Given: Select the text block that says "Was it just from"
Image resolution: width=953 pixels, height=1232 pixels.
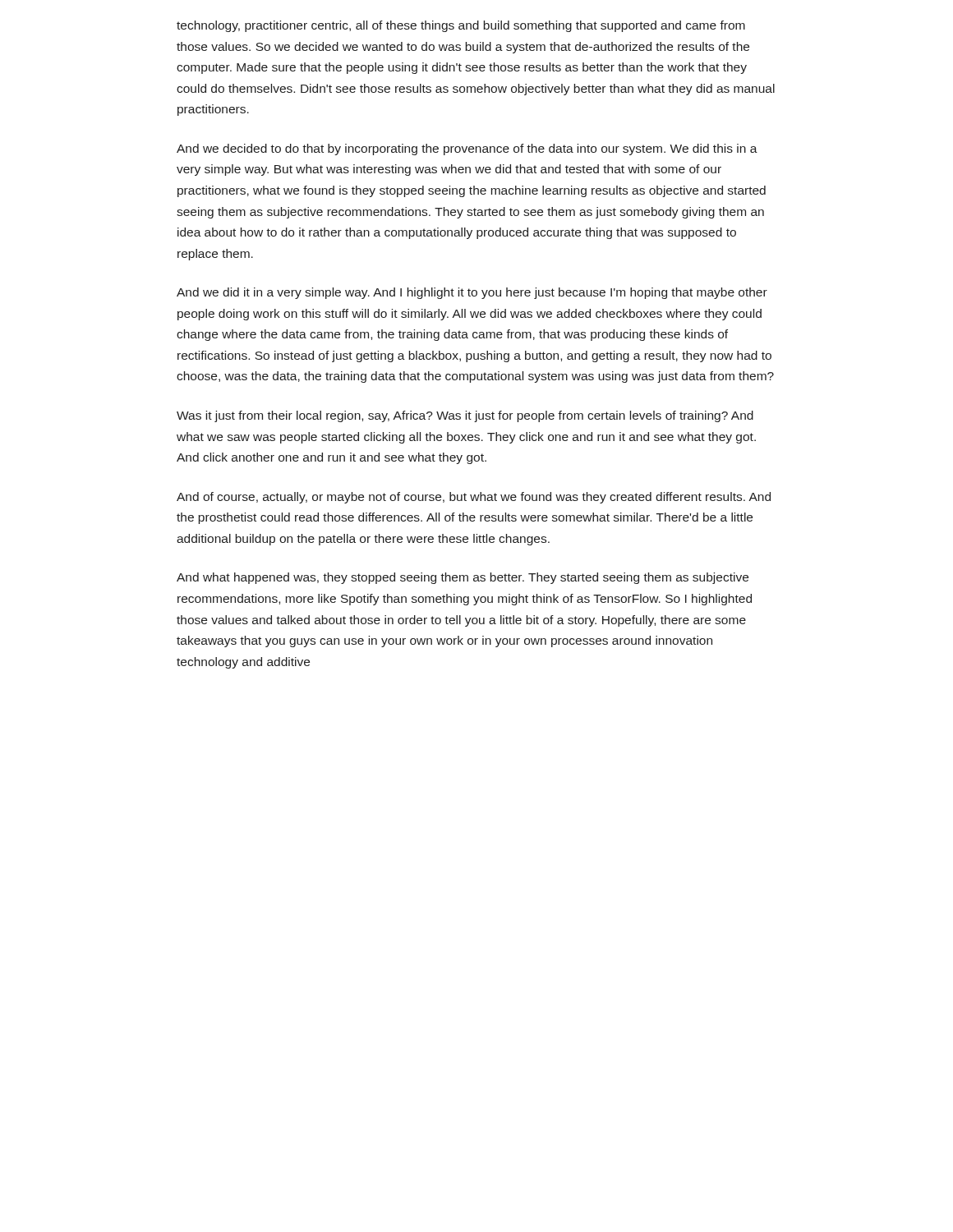Looking at the screenshot, I should pos(467,436).
